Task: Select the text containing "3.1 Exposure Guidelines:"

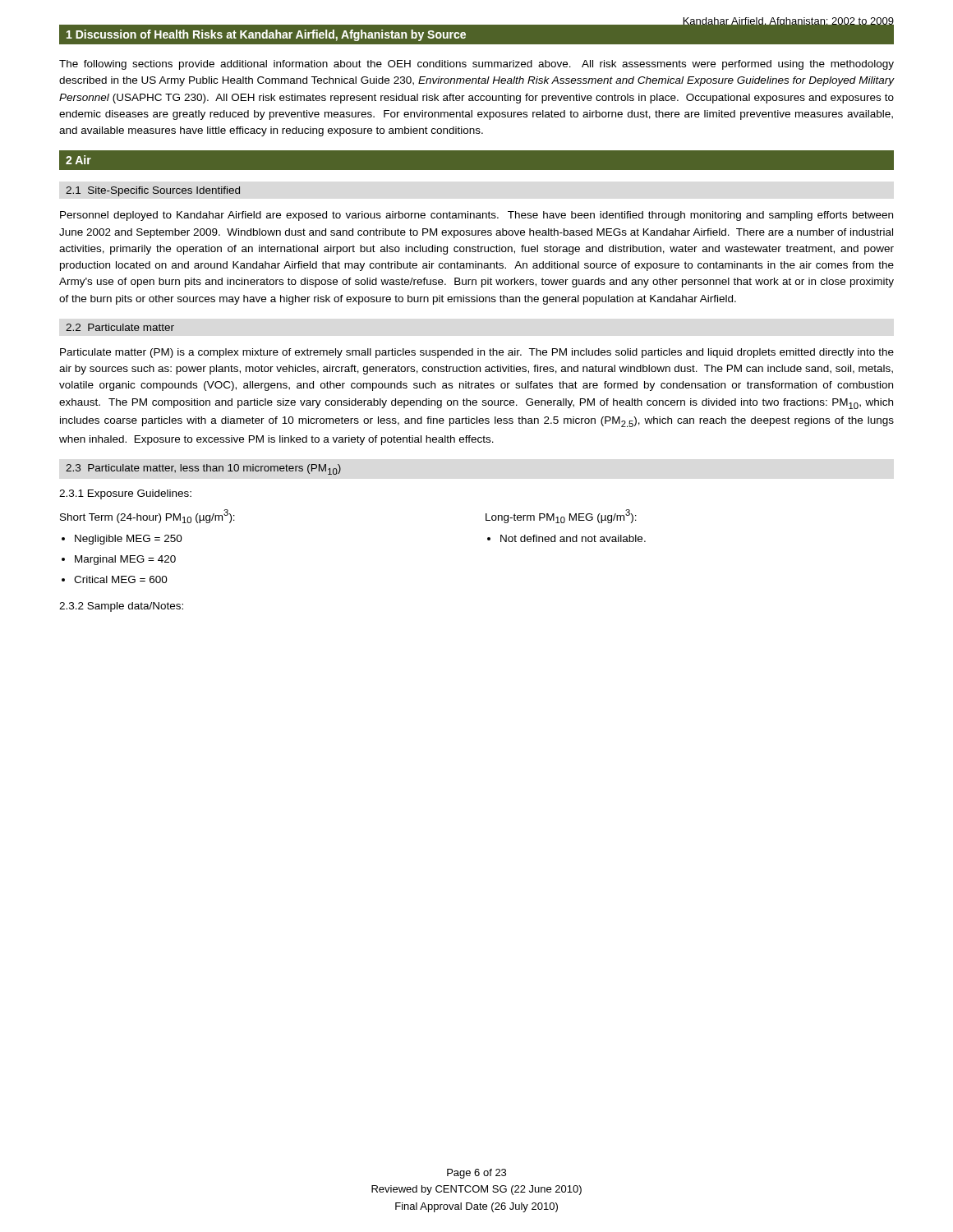Action: [126, 493]
